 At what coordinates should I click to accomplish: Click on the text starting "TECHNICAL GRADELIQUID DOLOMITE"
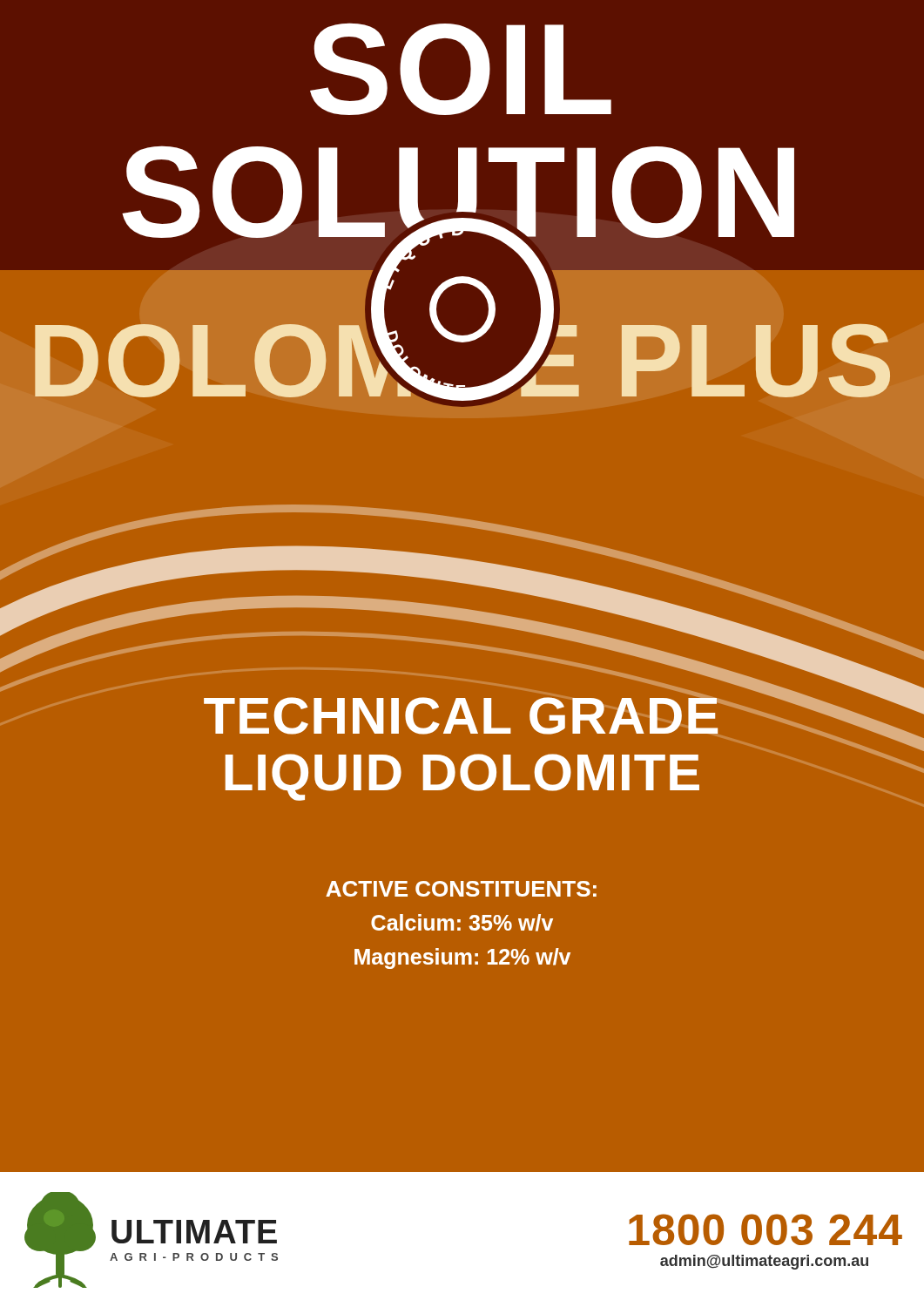462,745
